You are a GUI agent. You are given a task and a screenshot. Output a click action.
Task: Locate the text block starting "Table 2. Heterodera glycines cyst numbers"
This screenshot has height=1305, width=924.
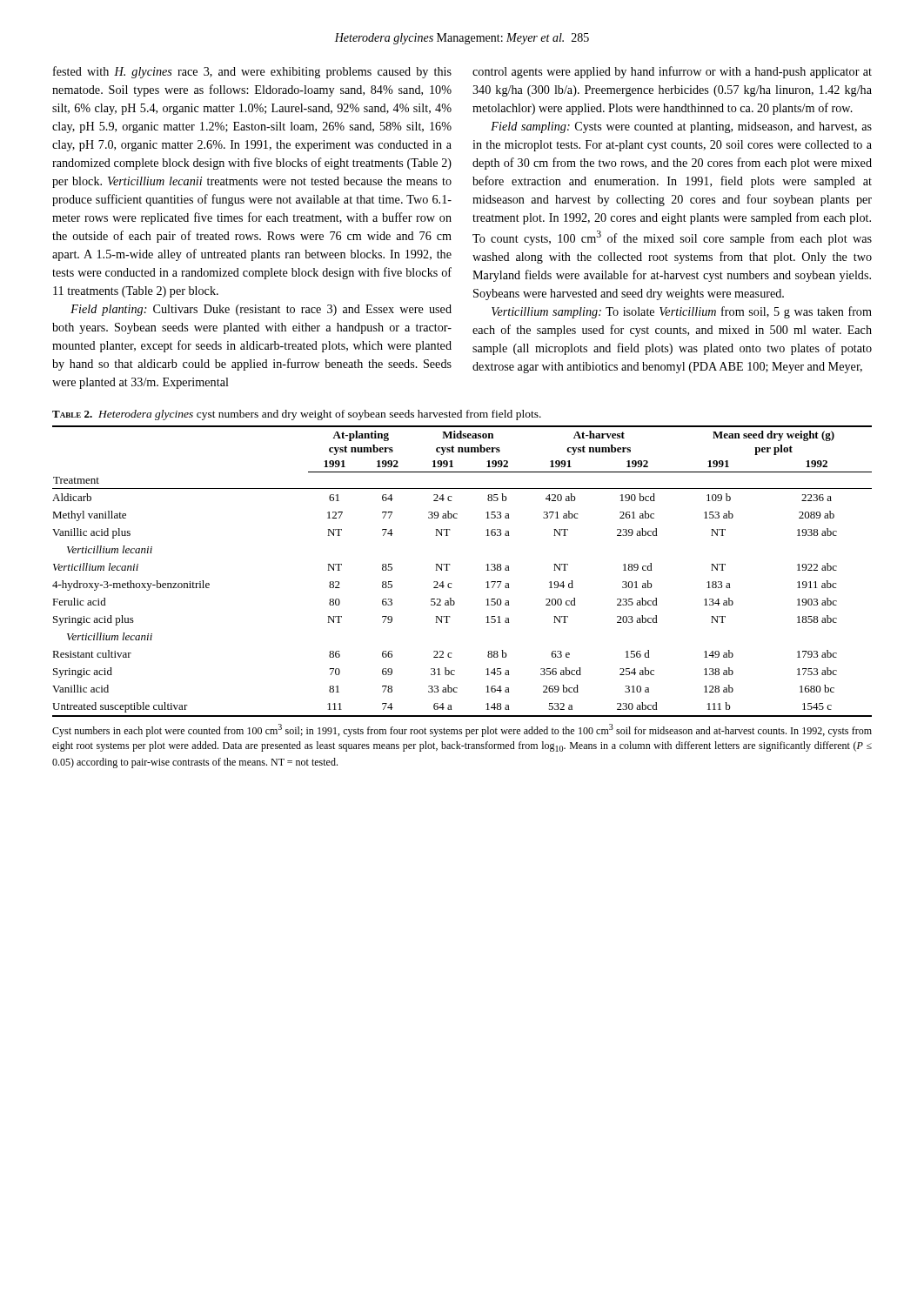click(x=297, y=414)
